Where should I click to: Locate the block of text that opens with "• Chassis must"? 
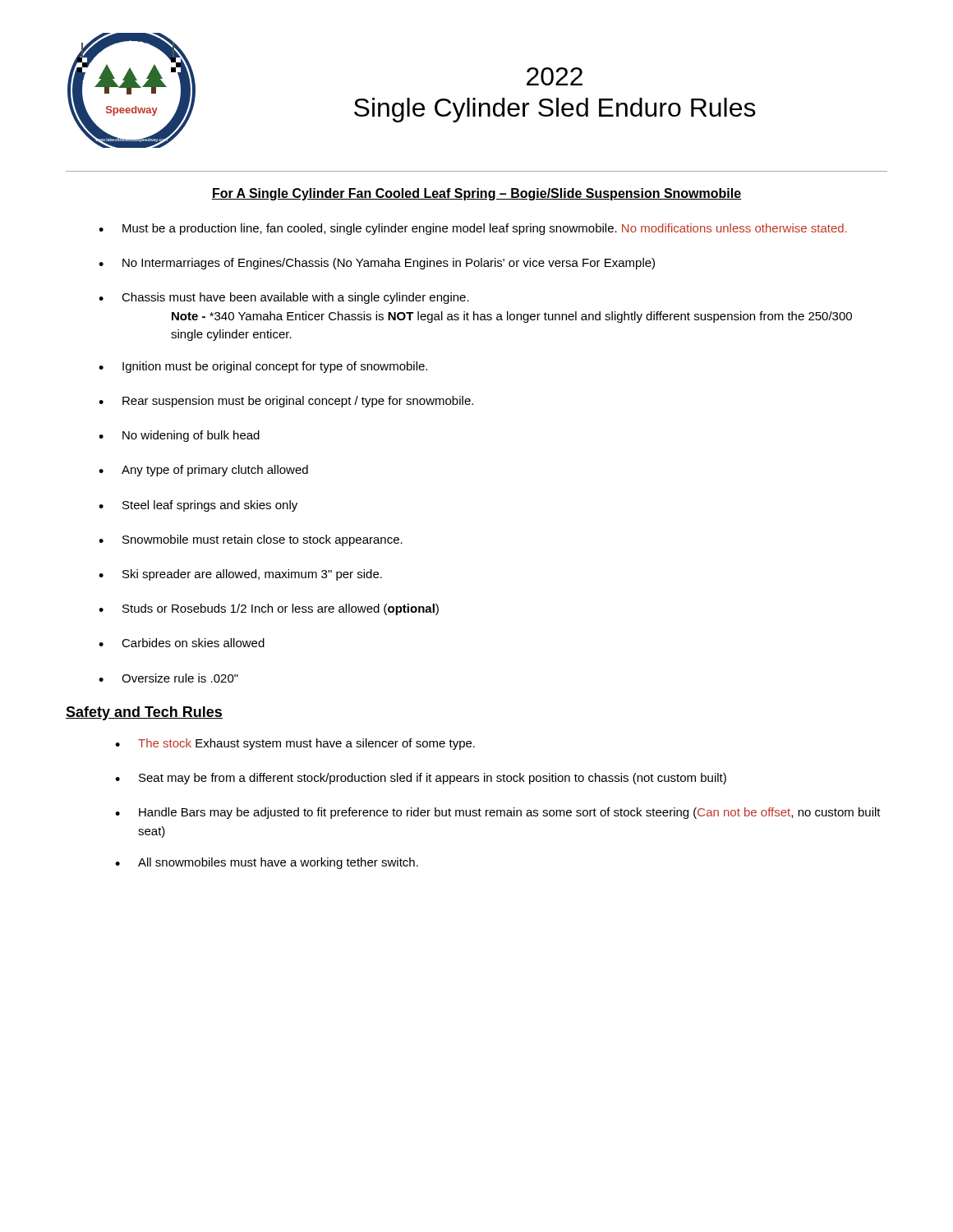(x=493, y=316)
